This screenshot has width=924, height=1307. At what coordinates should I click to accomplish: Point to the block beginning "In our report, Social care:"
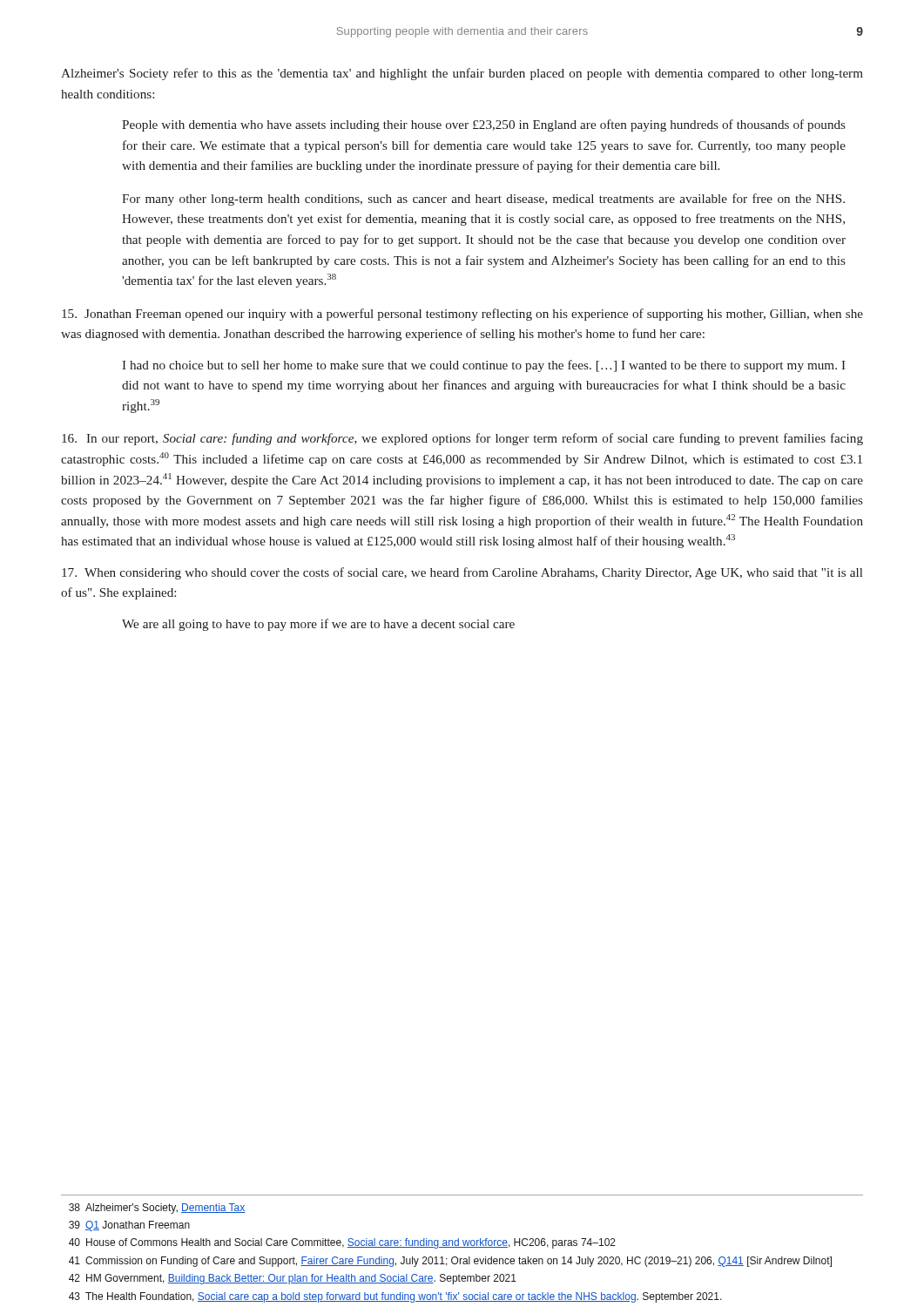[462, 490]
